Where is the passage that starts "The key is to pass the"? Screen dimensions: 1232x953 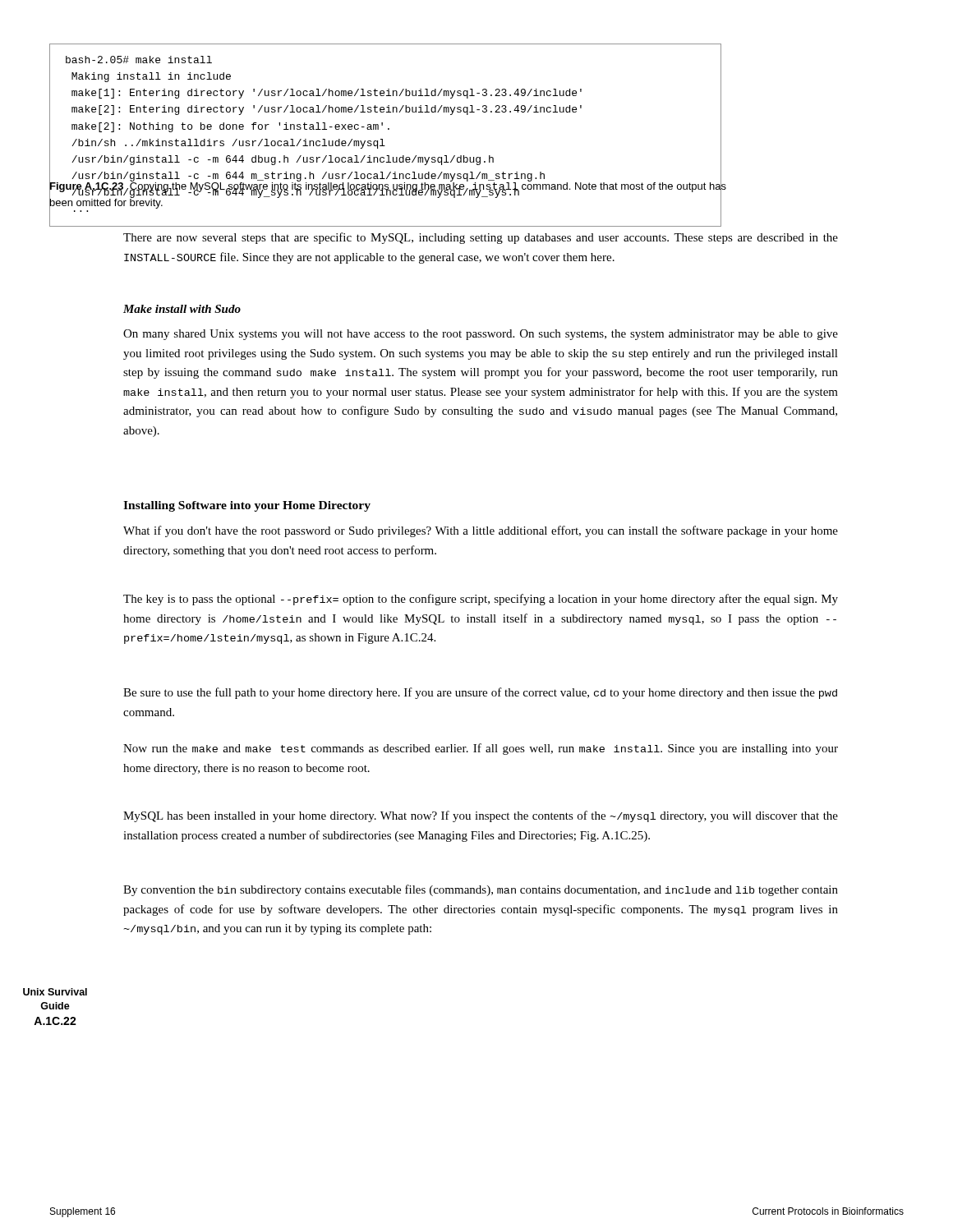click(481, 619)
